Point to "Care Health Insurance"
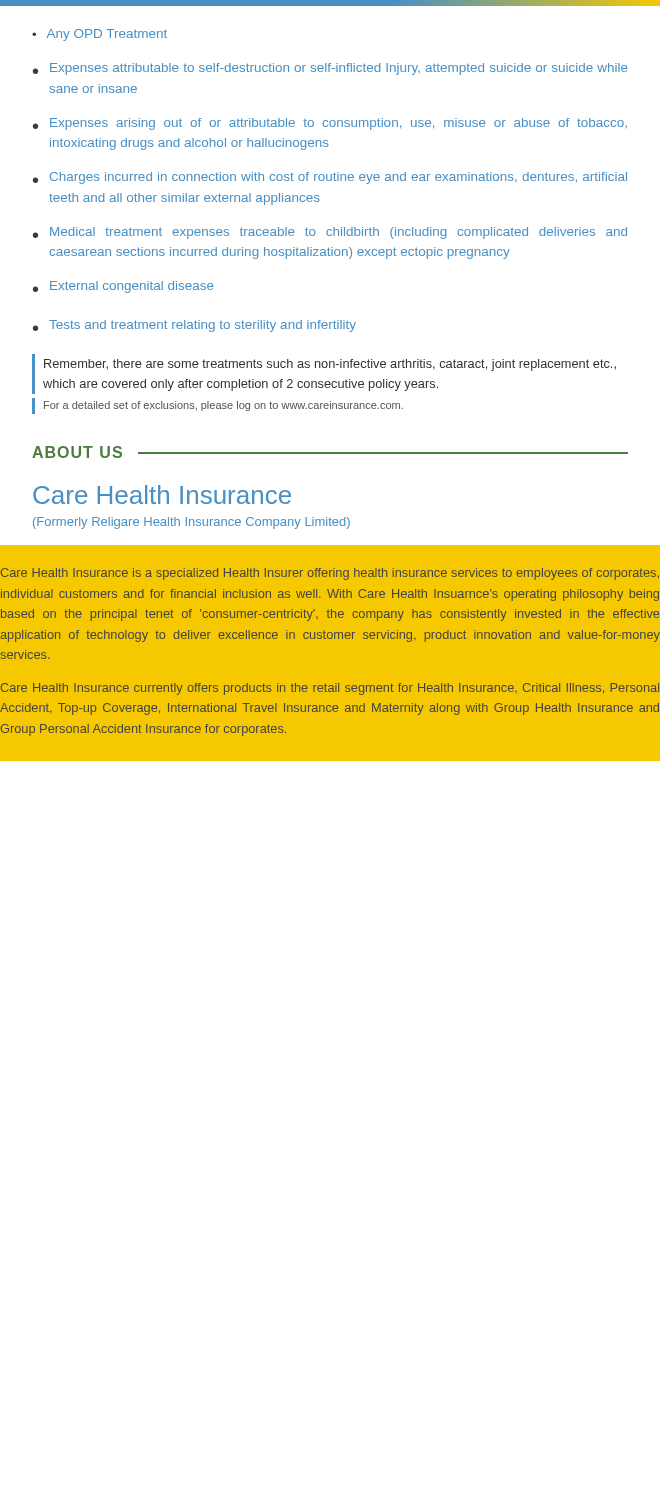This screenshot has height=1500, width=660. tap(162, 495)
